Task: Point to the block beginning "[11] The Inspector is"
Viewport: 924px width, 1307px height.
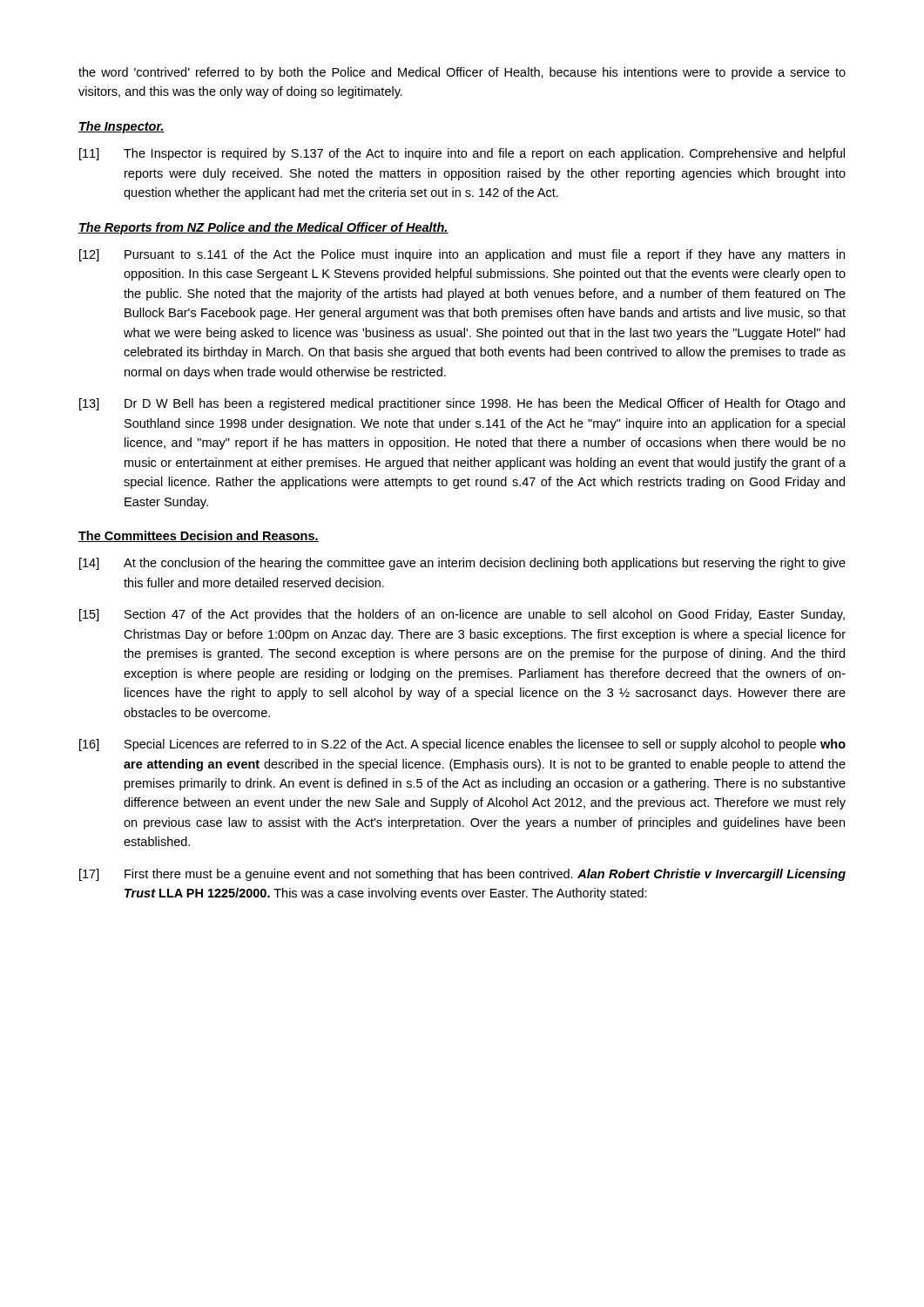Action: coord(462,173)
